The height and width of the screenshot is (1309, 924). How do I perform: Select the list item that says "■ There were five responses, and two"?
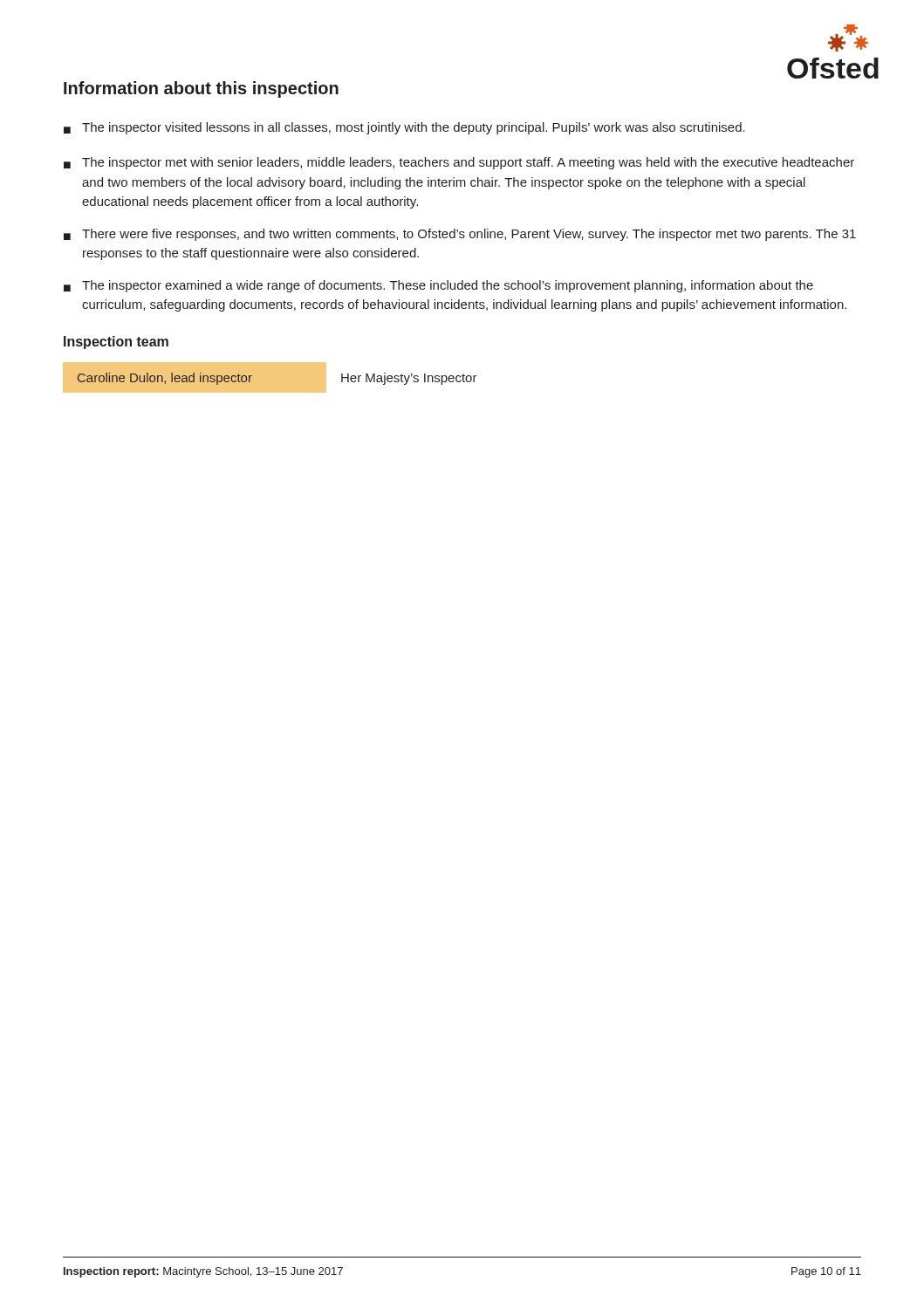click(462, 243)
